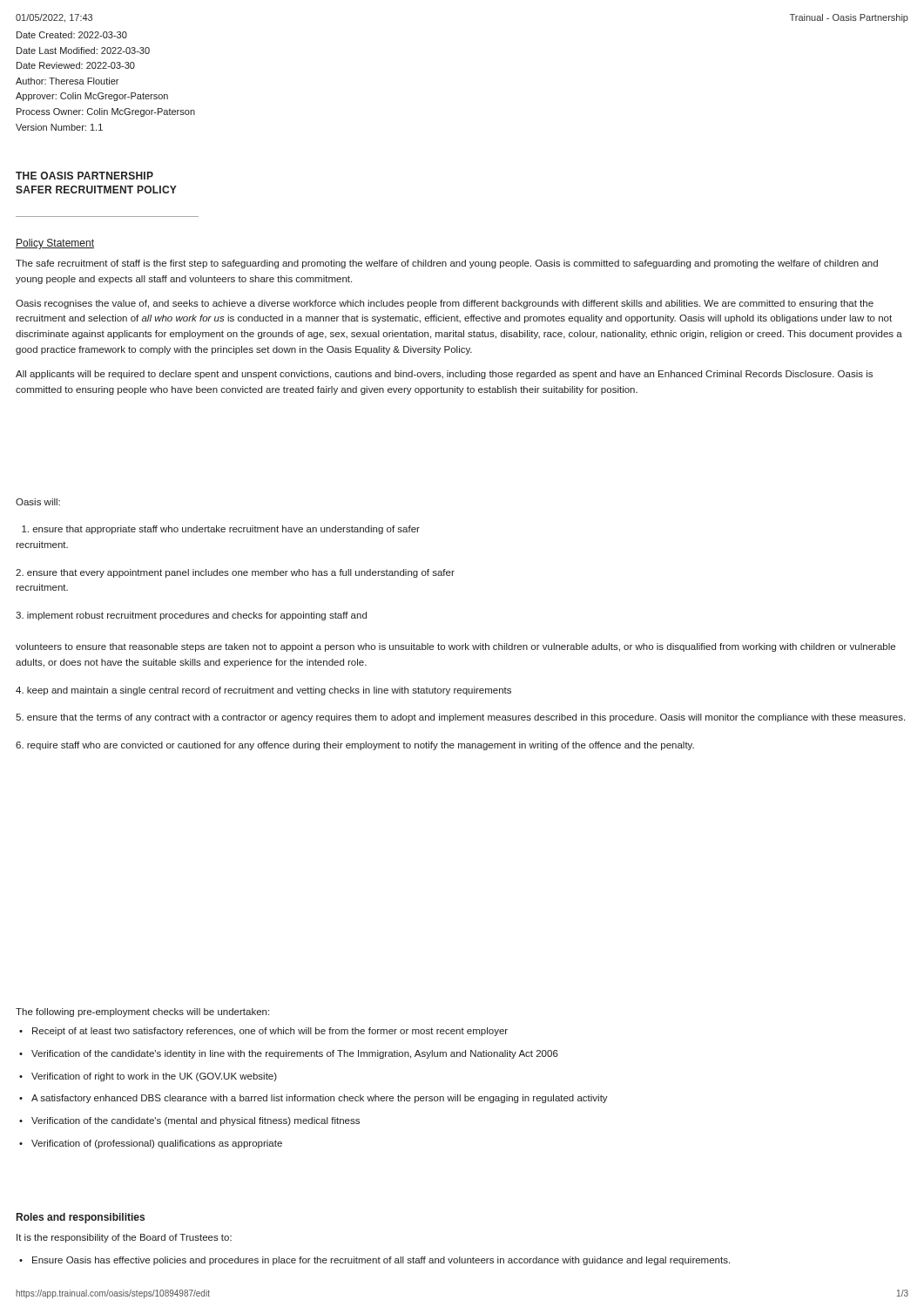
Task: Find the text block containing "The safe recruitment of staff is the"
Action: pos(447,271)
